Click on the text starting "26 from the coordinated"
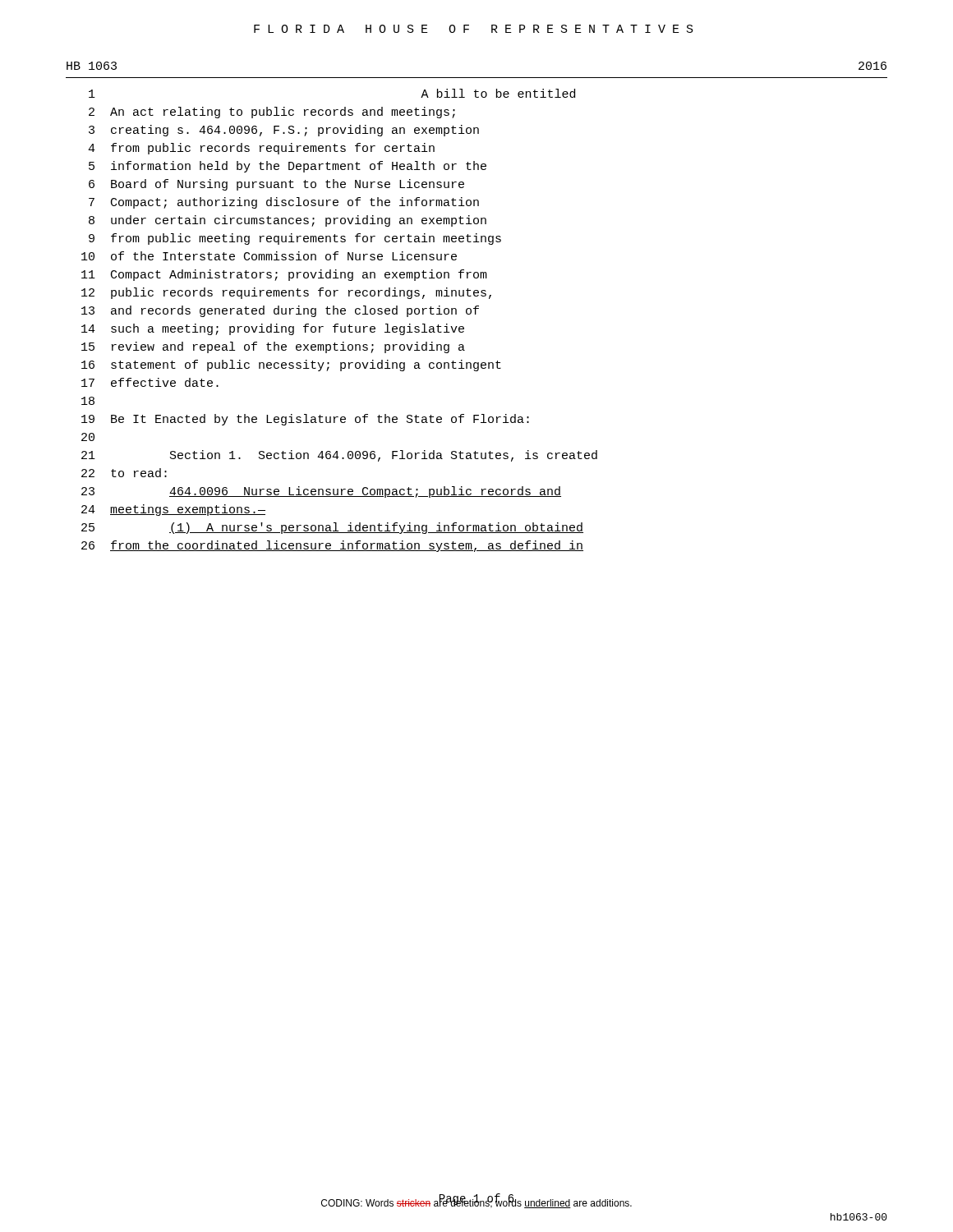 (476, 547)
